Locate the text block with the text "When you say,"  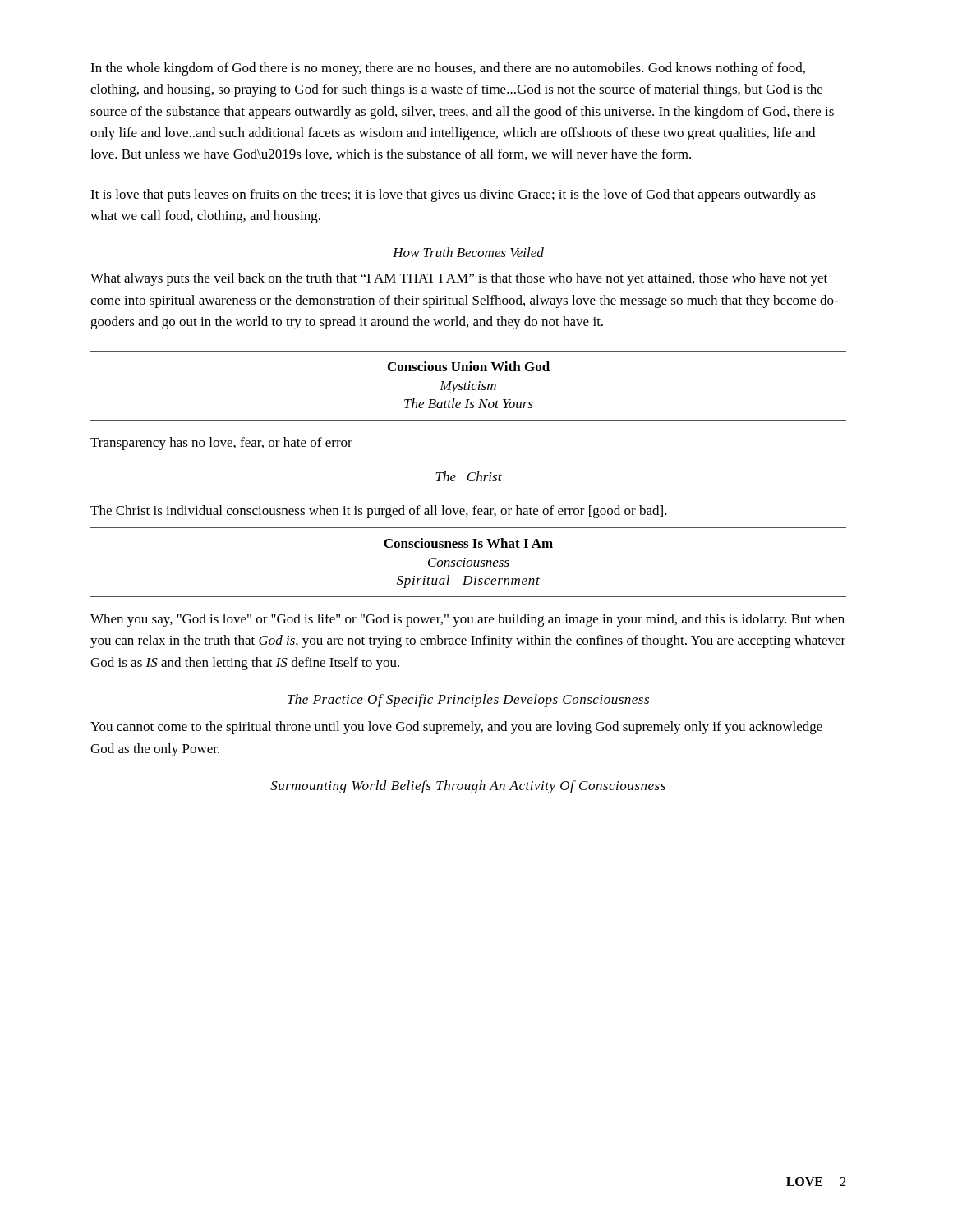468,641
